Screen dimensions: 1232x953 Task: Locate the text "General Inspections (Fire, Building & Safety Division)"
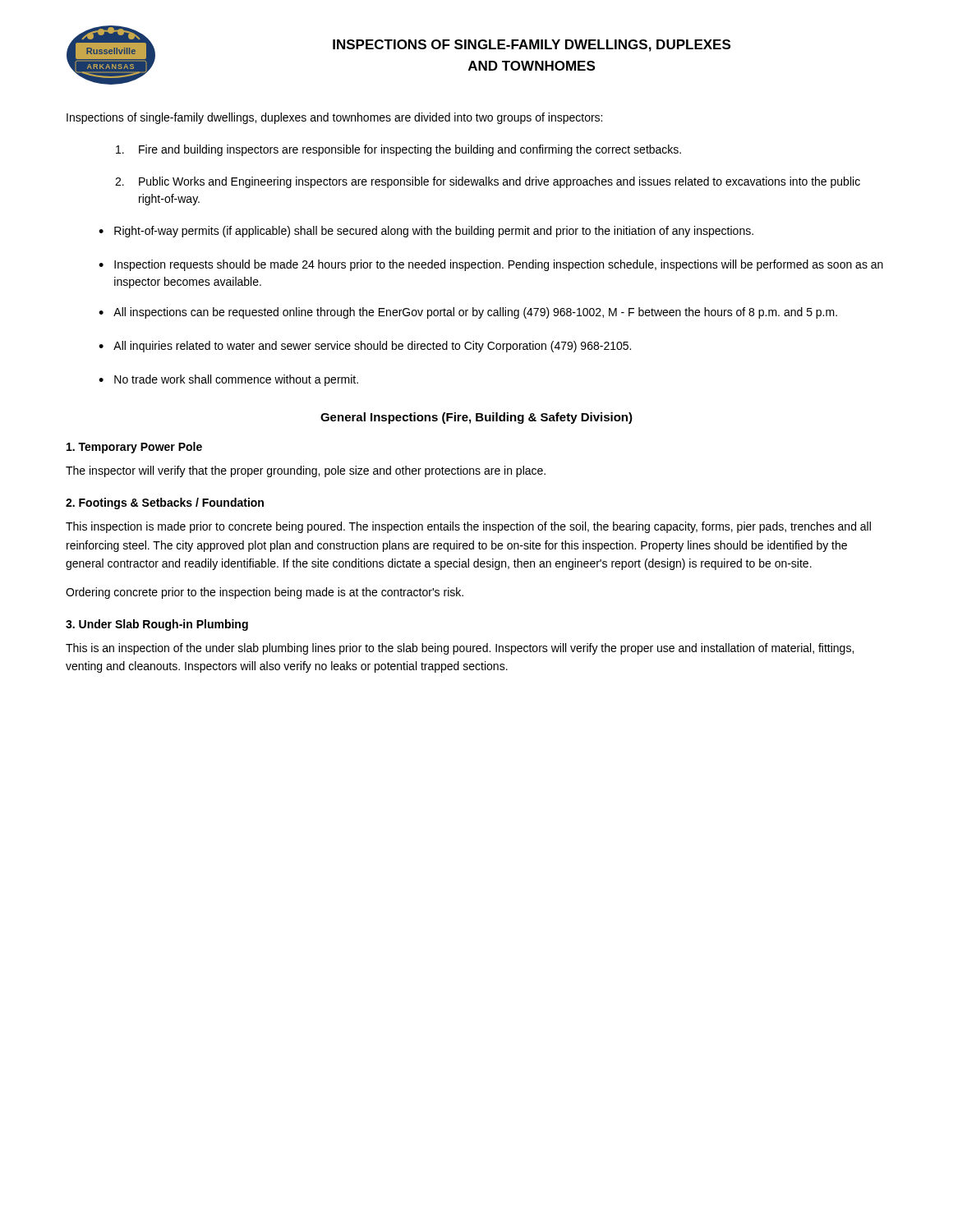coord(476,417)
